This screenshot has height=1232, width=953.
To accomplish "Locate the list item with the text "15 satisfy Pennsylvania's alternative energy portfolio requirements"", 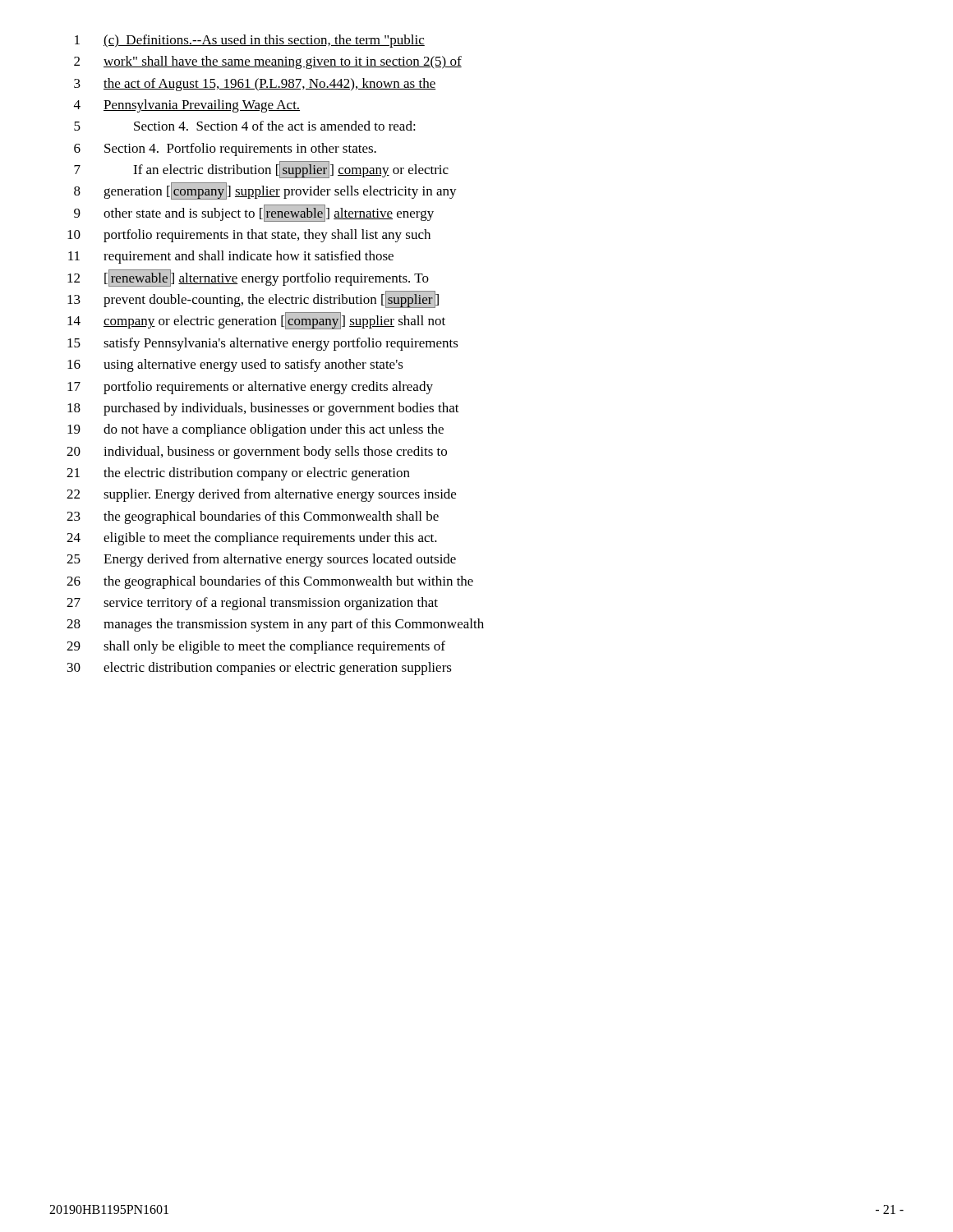I will [x=263, y=344].
